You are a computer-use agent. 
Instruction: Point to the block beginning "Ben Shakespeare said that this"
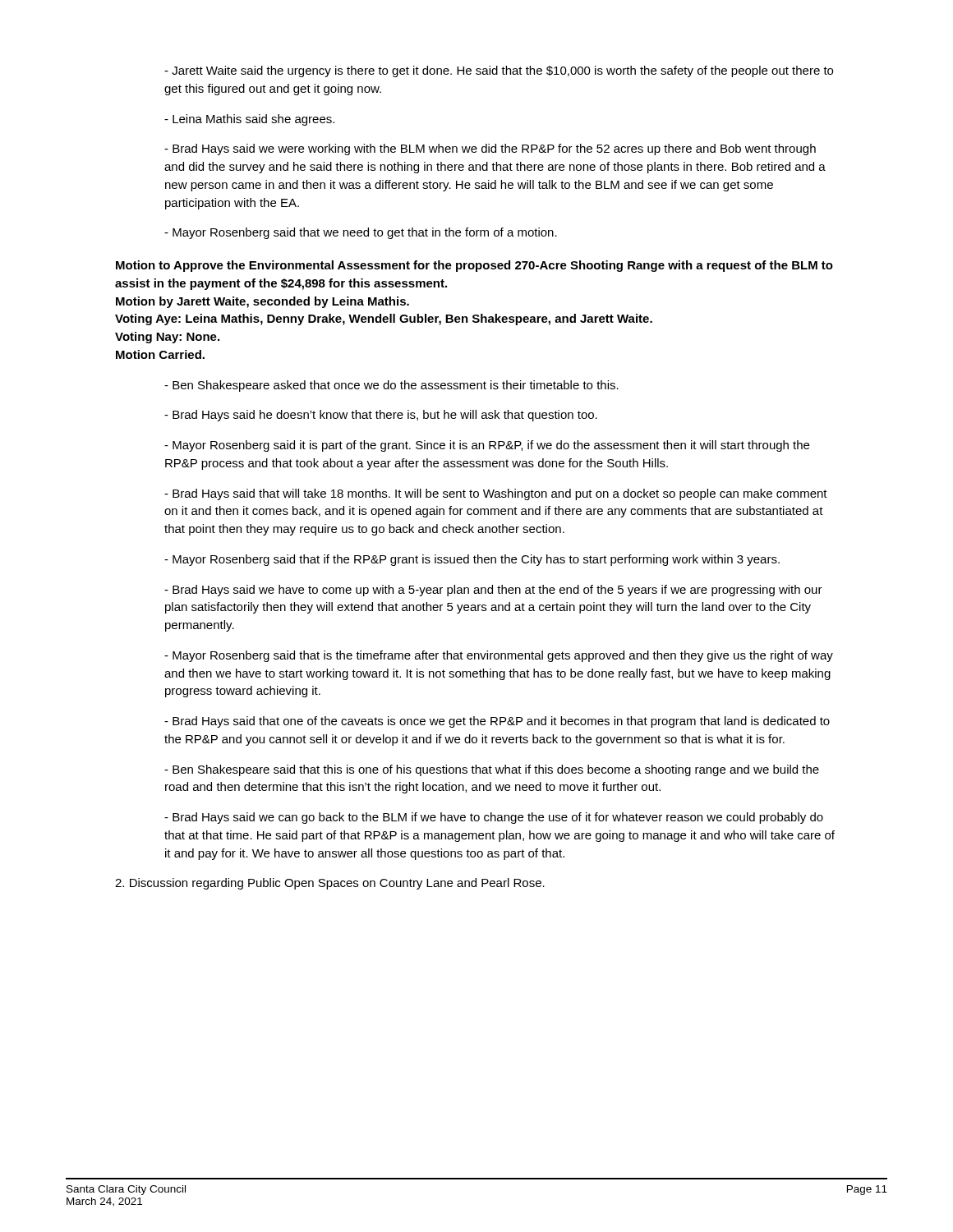501,778
